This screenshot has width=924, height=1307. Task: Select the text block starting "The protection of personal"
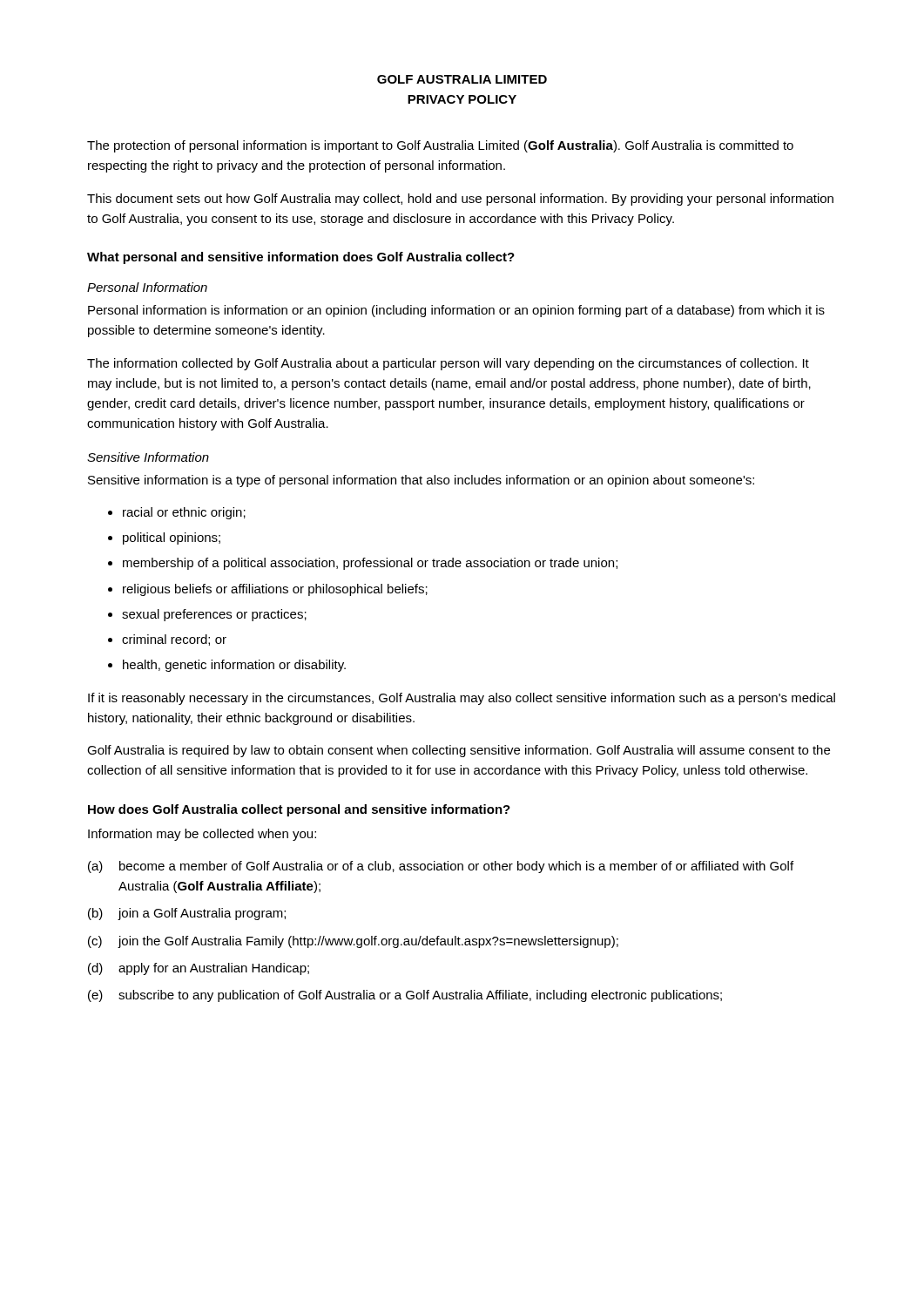pos(440,155)
